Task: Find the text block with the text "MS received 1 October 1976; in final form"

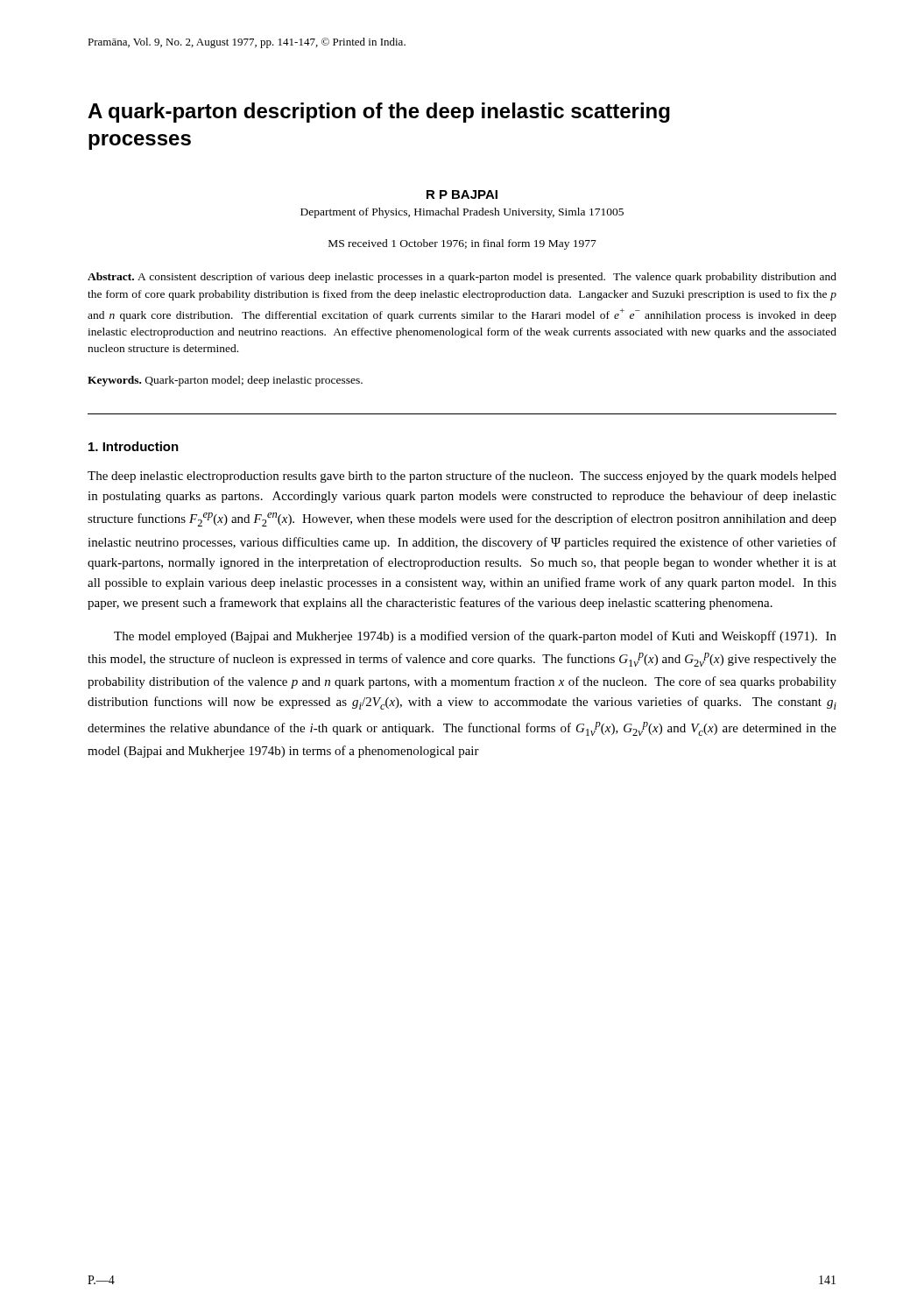Action: [x=462, y=243]
